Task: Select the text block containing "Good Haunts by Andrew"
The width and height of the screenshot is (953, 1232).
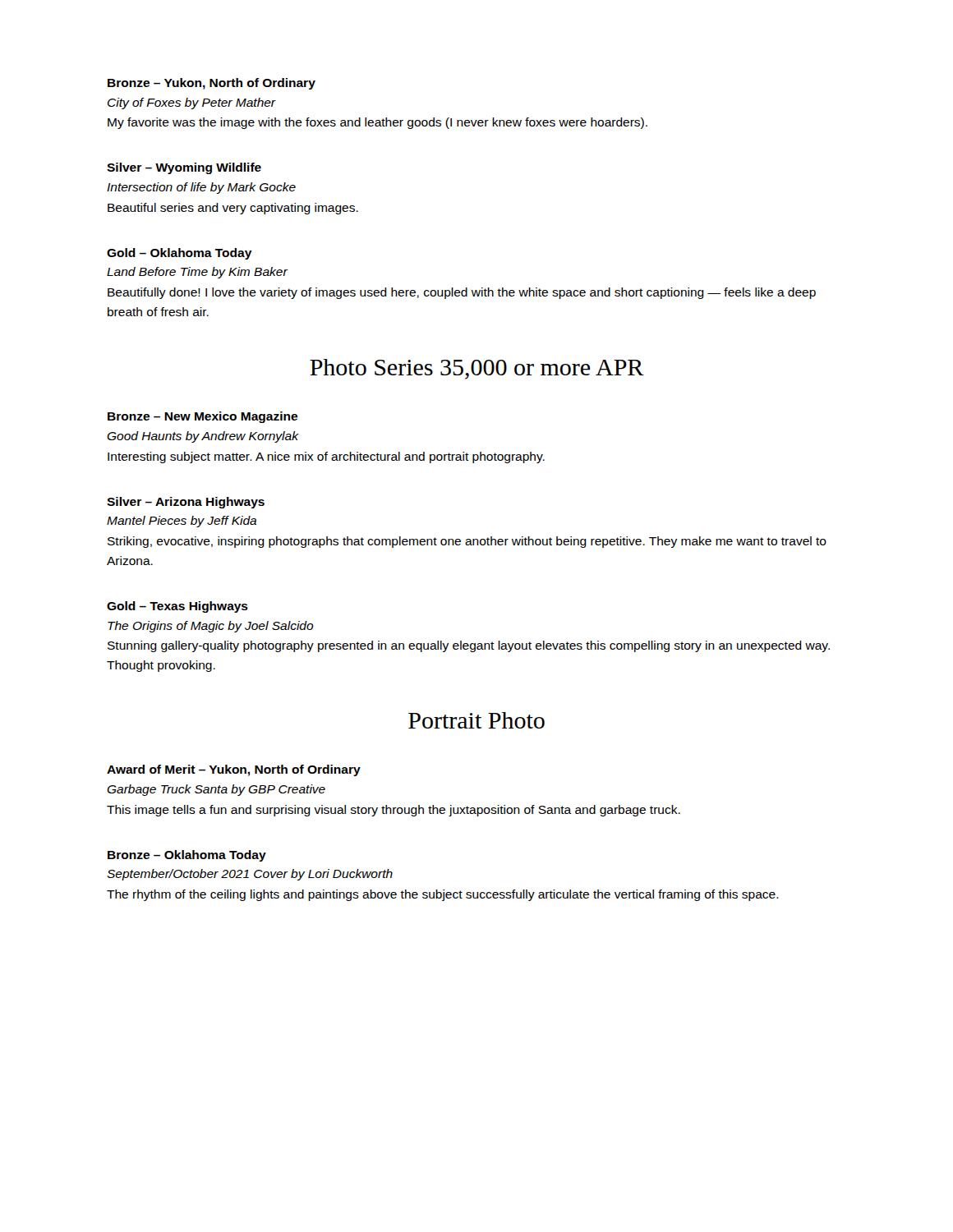Action: point(203,436)
